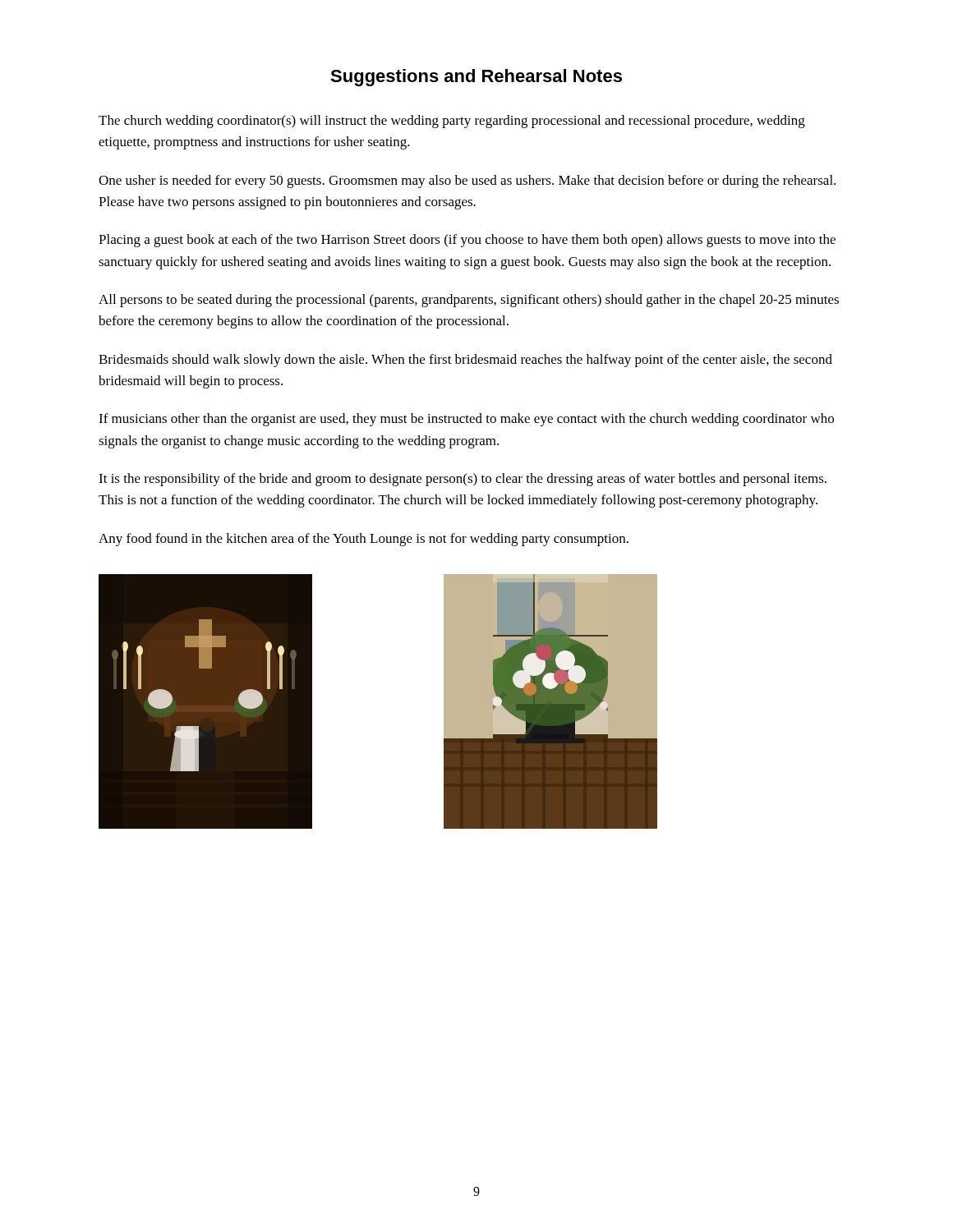The image size is (953, 1232).
Task: Locate the block of text that opens with "Any food found in the"
Action: coord(364,538)
